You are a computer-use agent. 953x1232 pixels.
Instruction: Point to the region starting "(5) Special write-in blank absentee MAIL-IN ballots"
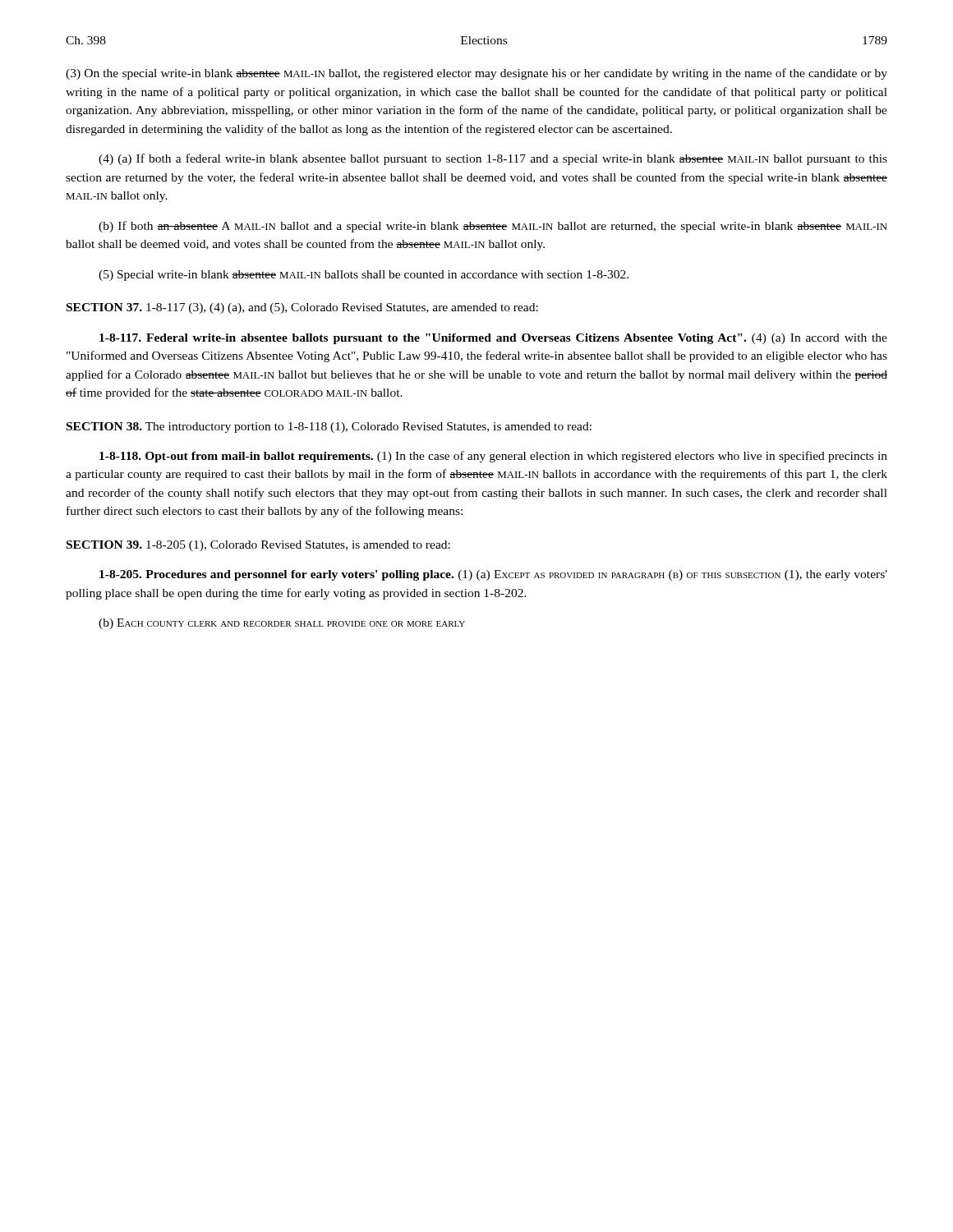(476, 274)
